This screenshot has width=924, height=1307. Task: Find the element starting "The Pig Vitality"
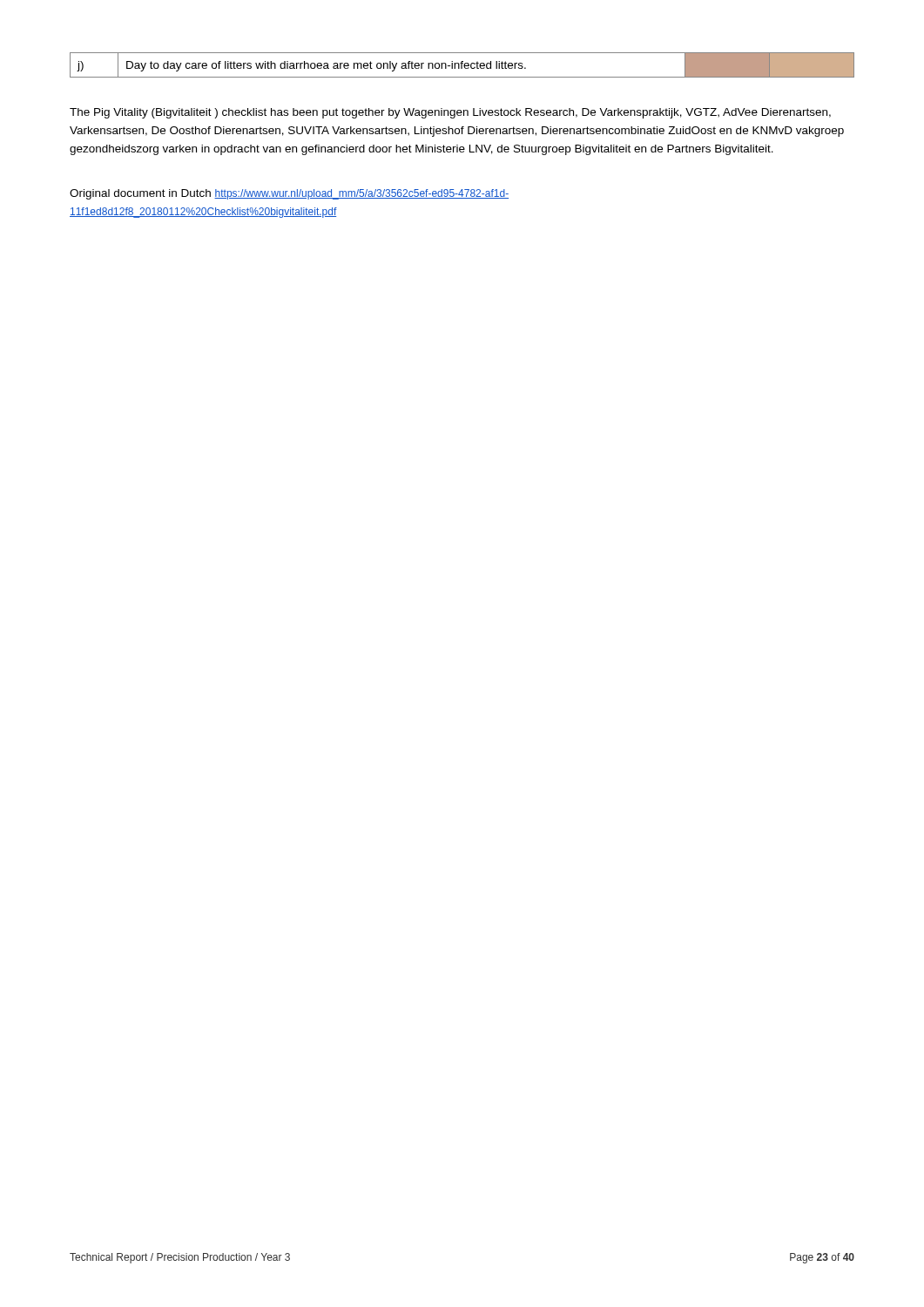[457, 130]
